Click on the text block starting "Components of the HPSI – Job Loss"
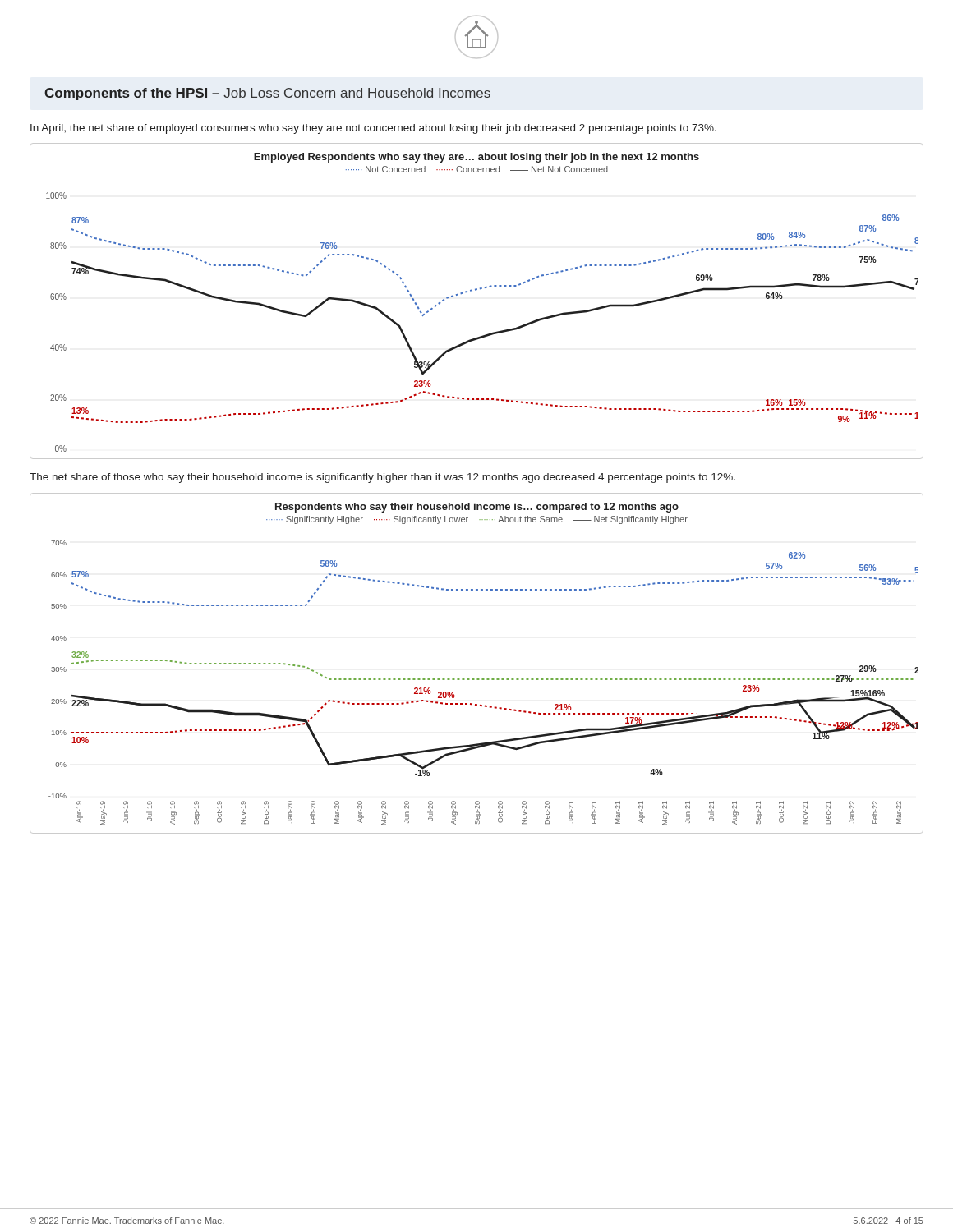This screenshot has width=953, height=1232. 268,93
